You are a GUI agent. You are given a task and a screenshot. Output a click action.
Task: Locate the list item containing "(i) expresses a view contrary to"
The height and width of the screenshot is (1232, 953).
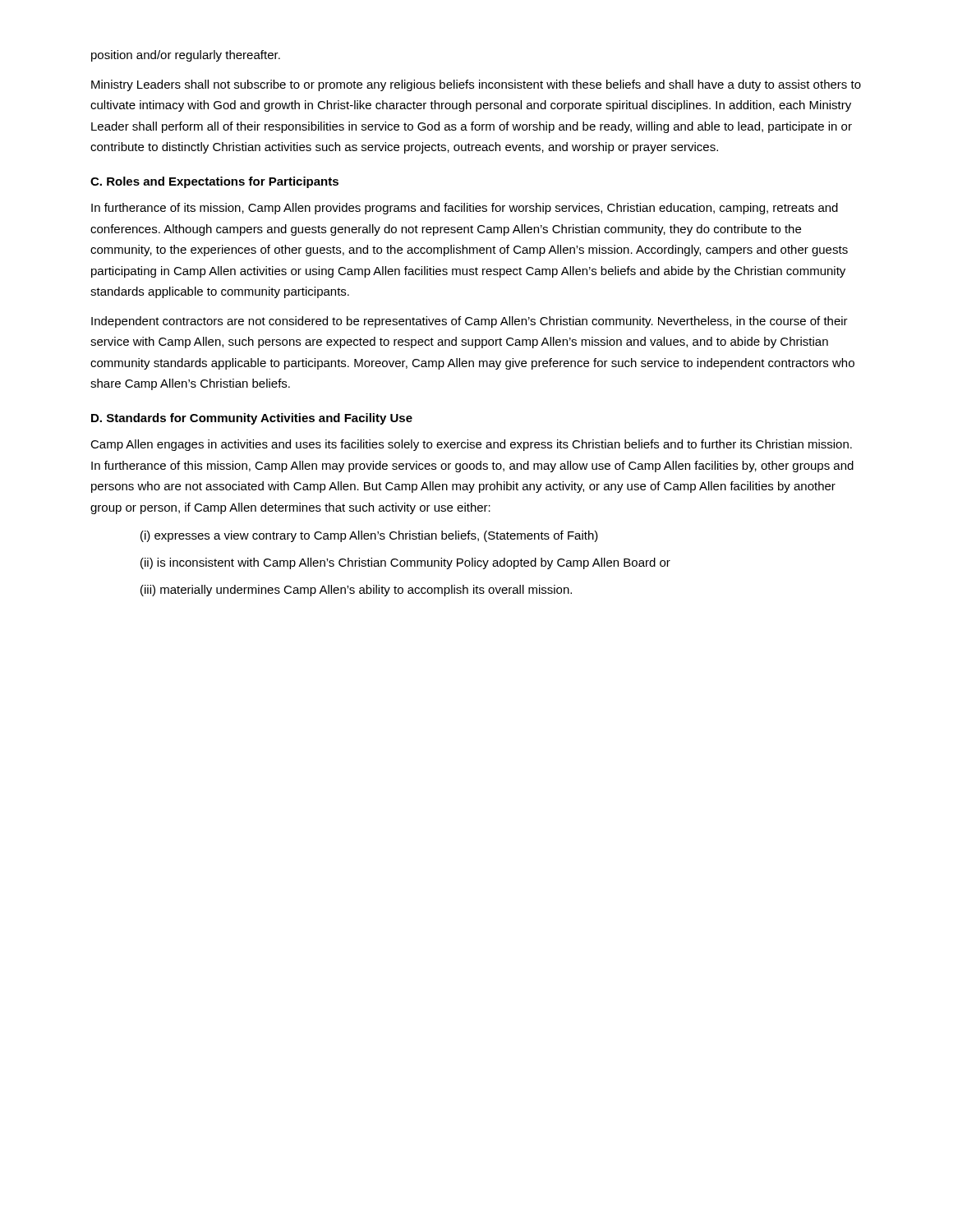369,535
